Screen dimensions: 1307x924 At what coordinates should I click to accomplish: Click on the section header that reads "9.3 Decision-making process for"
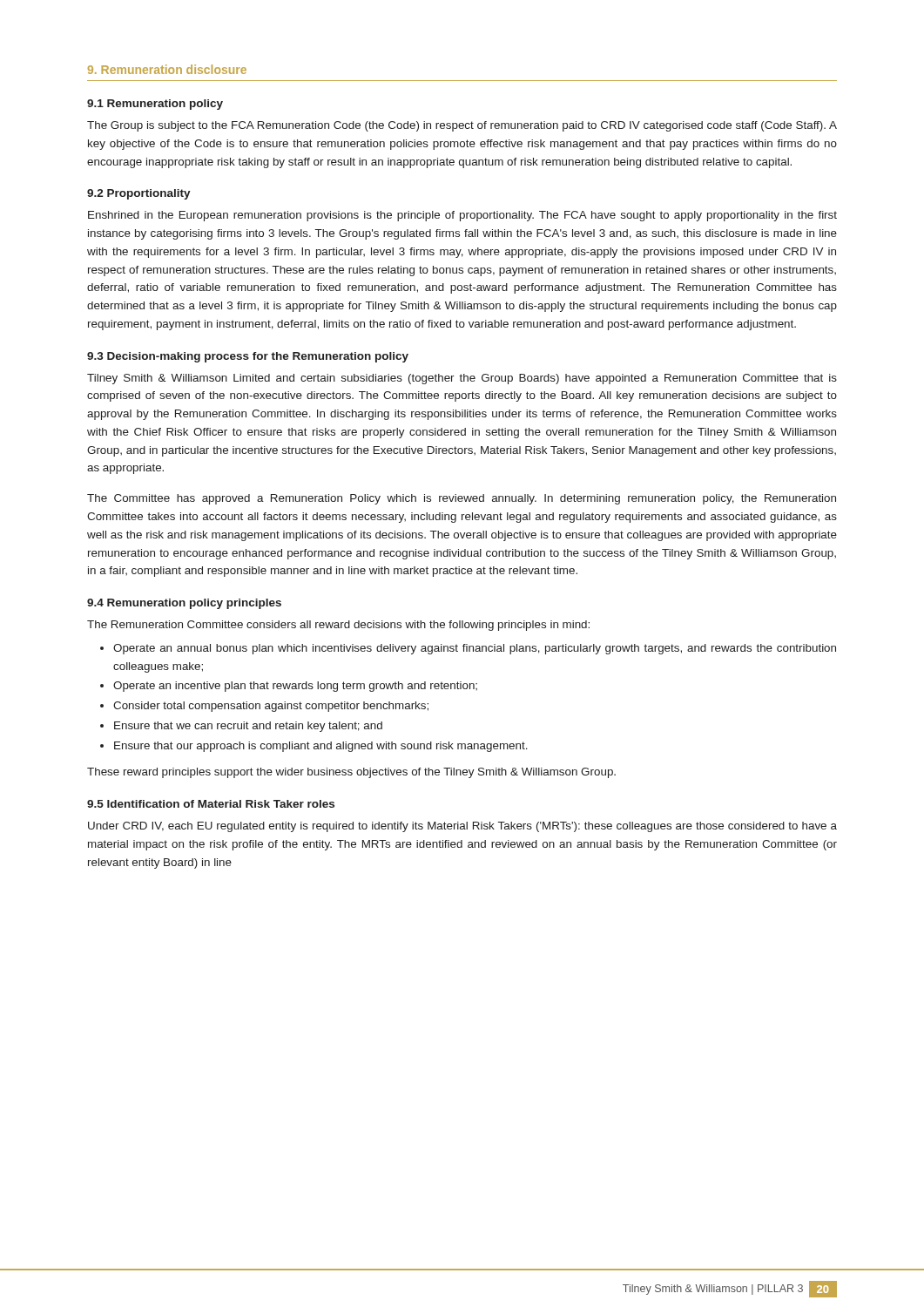click(248, 357)
